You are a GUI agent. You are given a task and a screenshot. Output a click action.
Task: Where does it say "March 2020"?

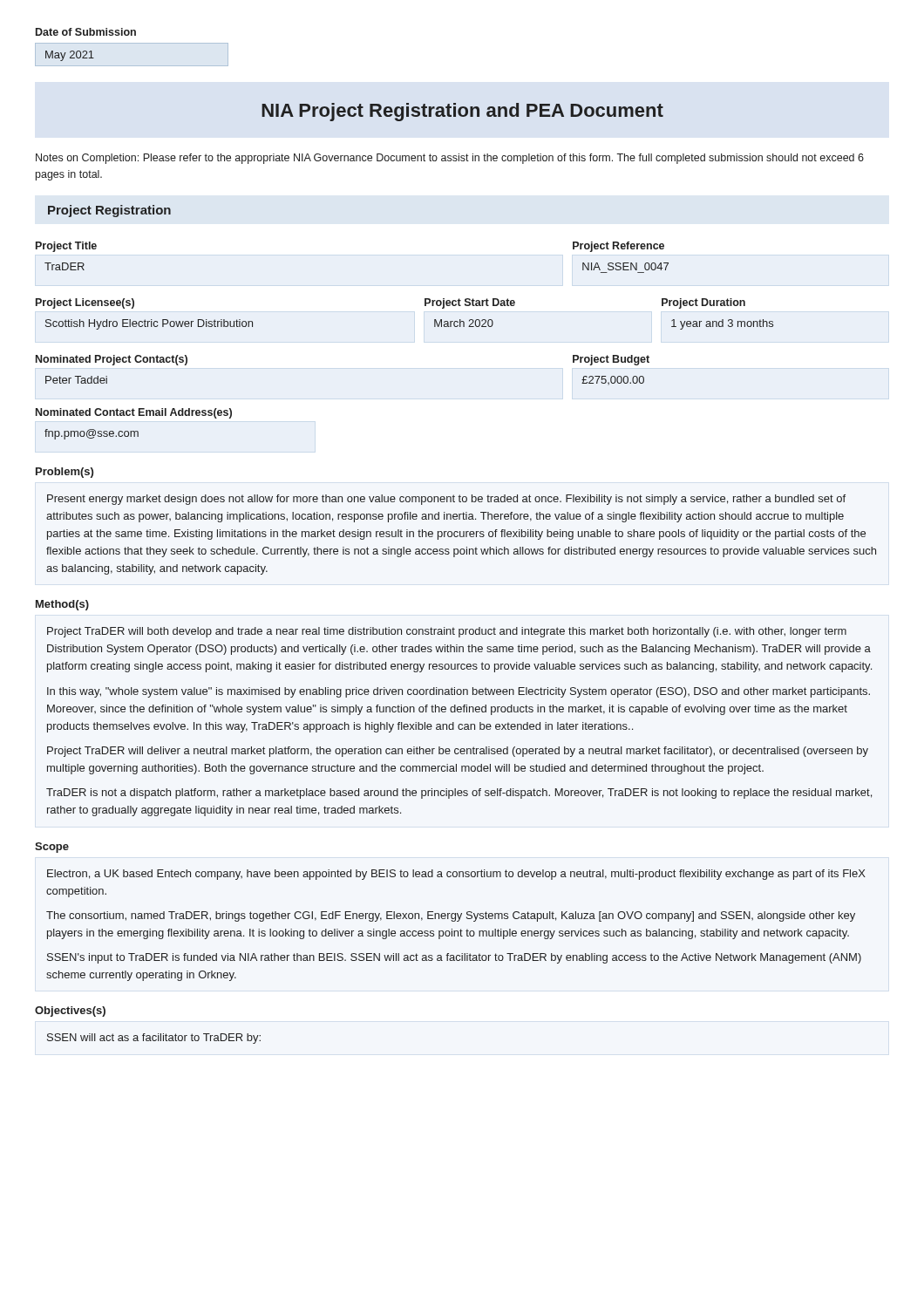[x=463, y=323]
